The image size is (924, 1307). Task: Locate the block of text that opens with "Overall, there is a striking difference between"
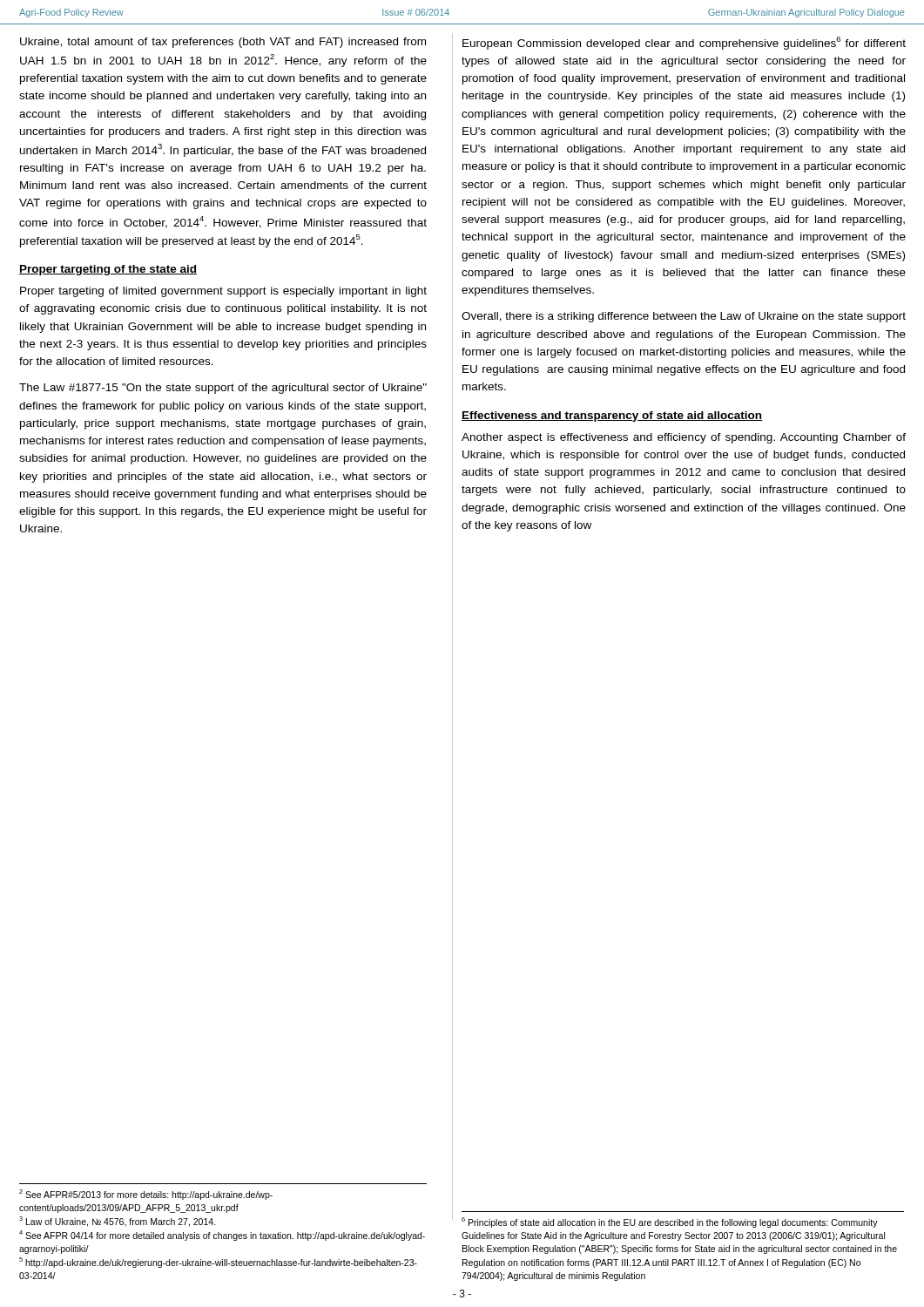tap(684, 352)
